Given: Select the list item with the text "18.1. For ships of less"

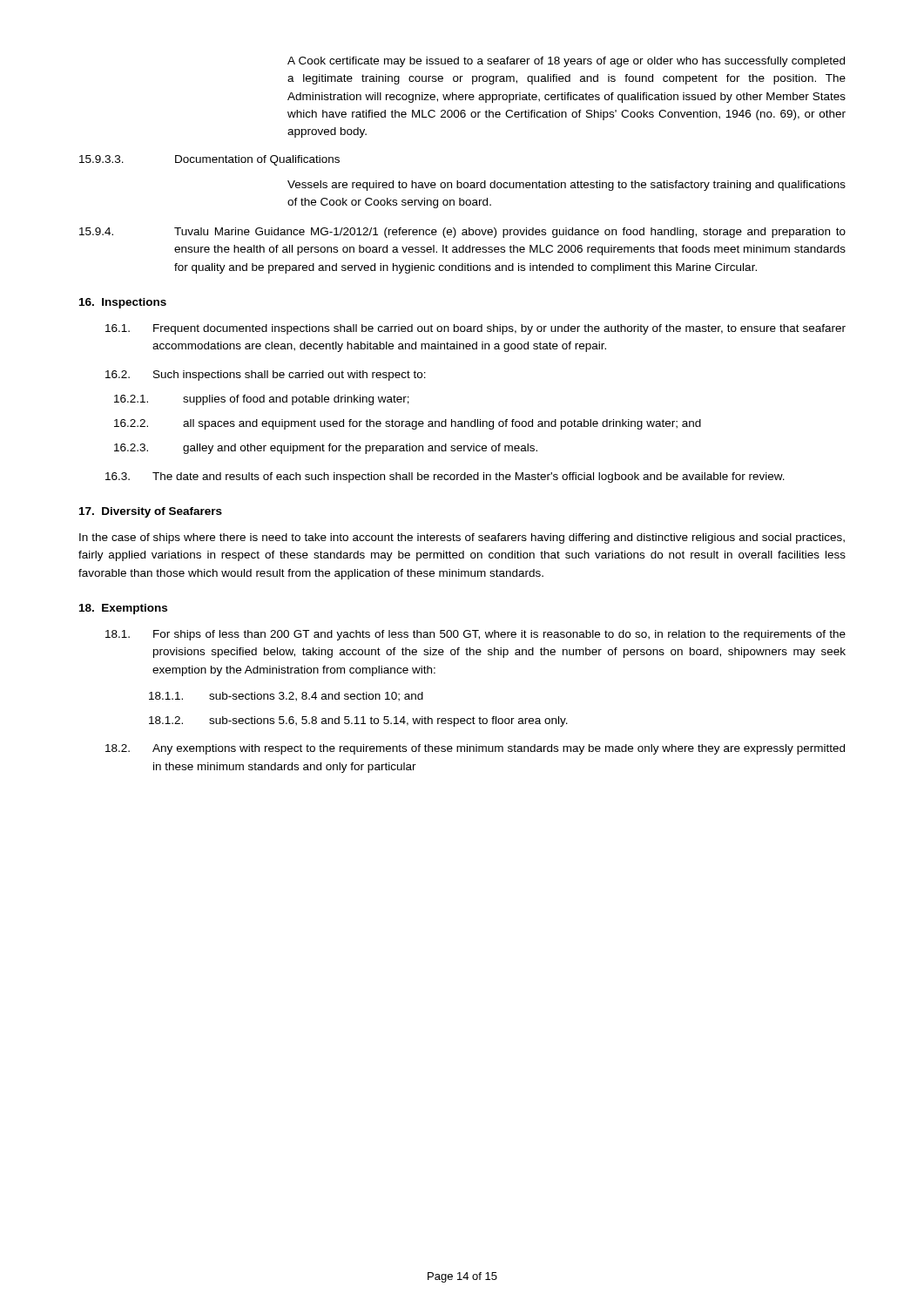Looking at the screenshot, I should coord(475,652).
